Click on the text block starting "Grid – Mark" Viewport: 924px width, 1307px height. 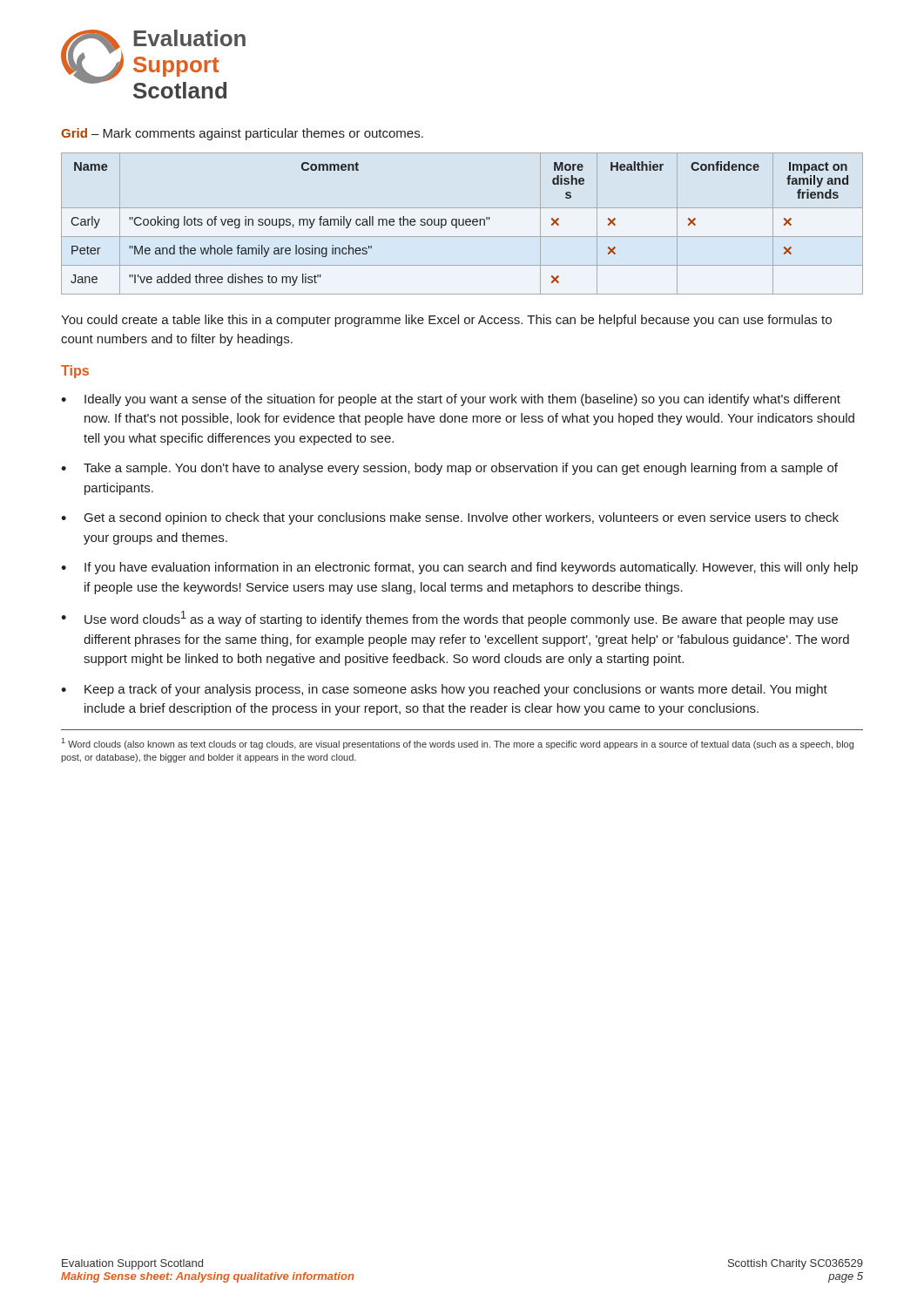tap(243, 133)
